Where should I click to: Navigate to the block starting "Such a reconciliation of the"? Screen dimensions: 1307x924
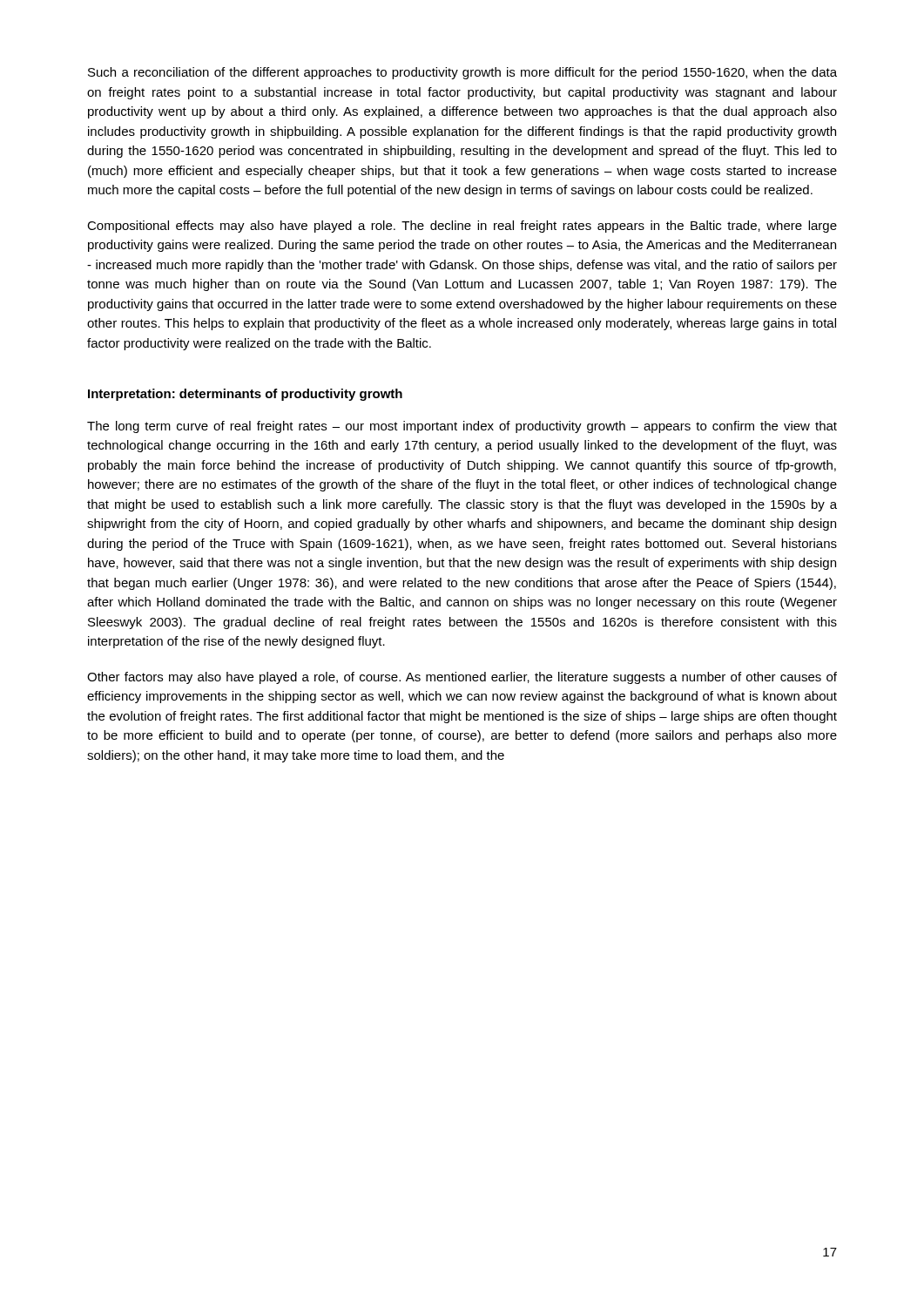click(462, 131)
